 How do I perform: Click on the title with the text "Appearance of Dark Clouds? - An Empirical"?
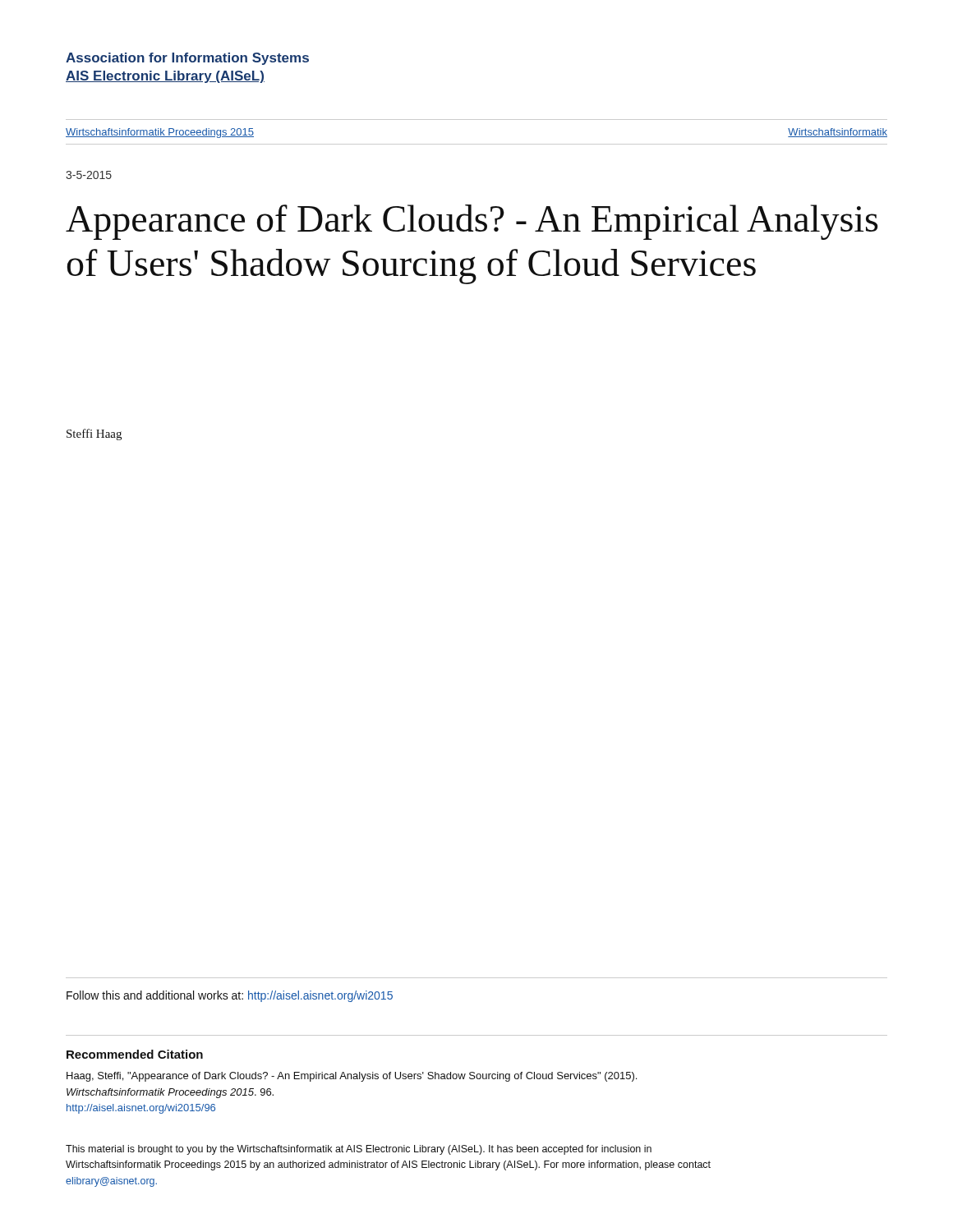point(472,241)
